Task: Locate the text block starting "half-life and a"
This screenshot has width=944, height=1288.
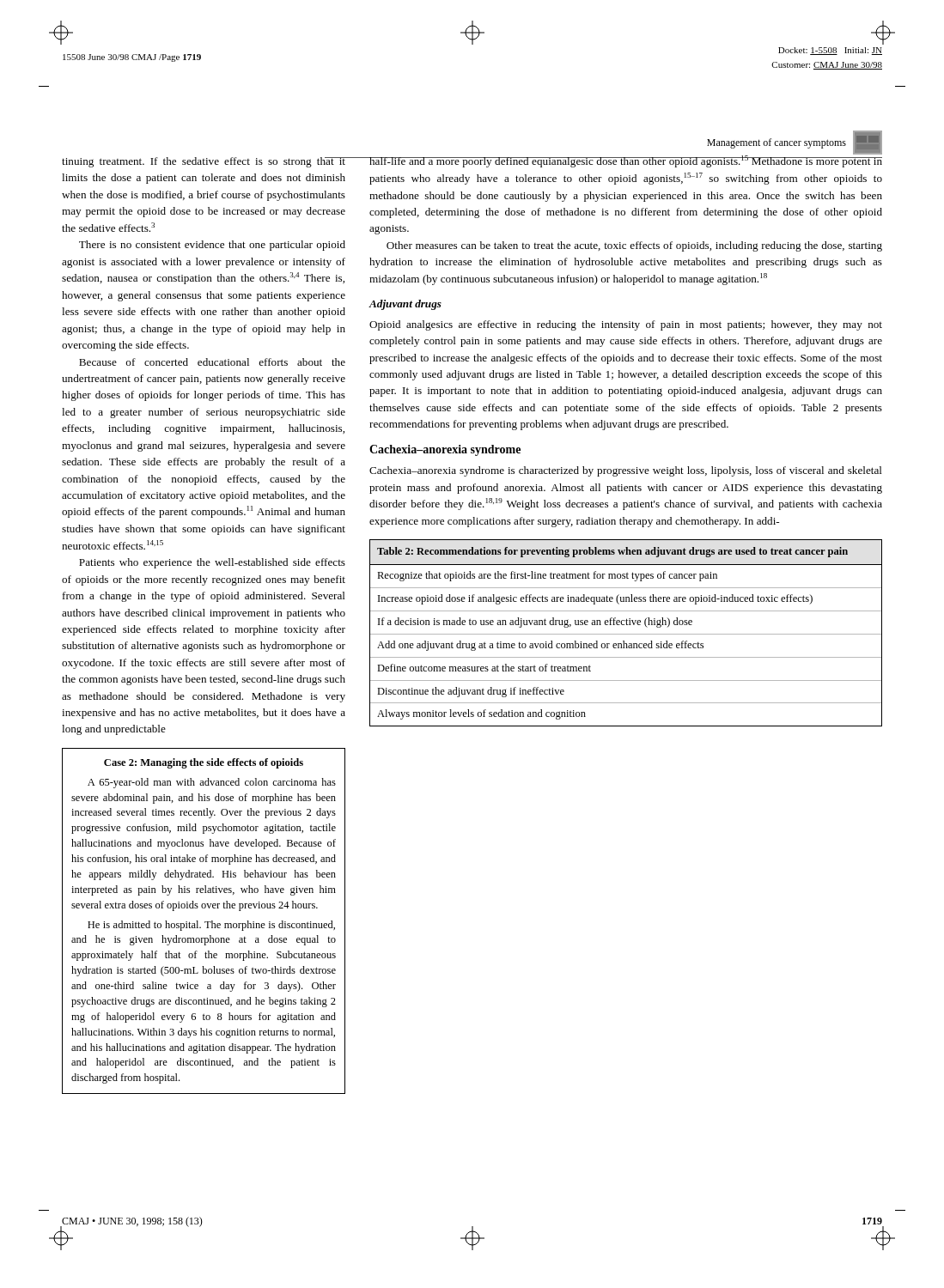Action: point(626,220)
